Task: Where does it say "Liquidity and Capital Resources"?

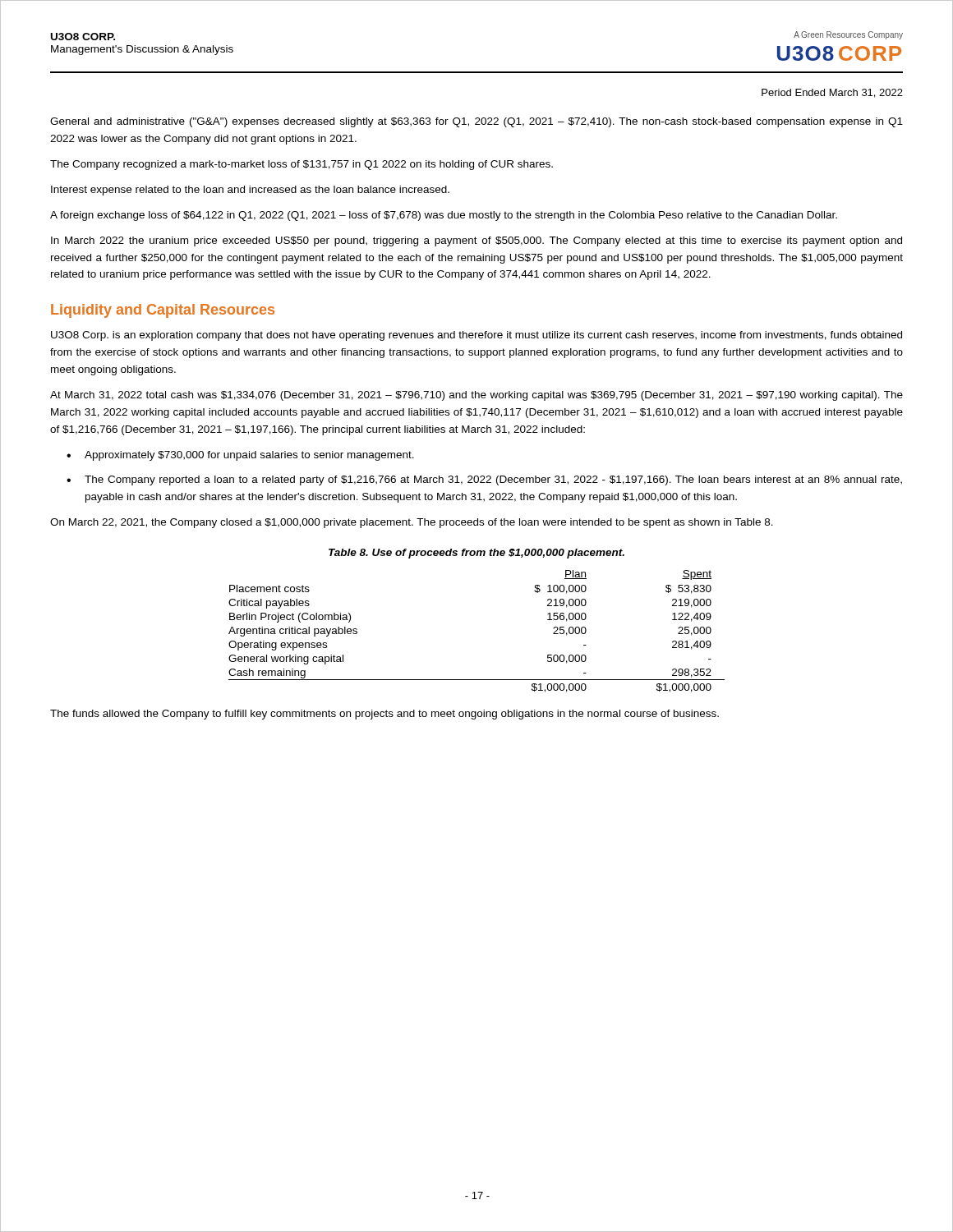Action: [x=163, y=310]
